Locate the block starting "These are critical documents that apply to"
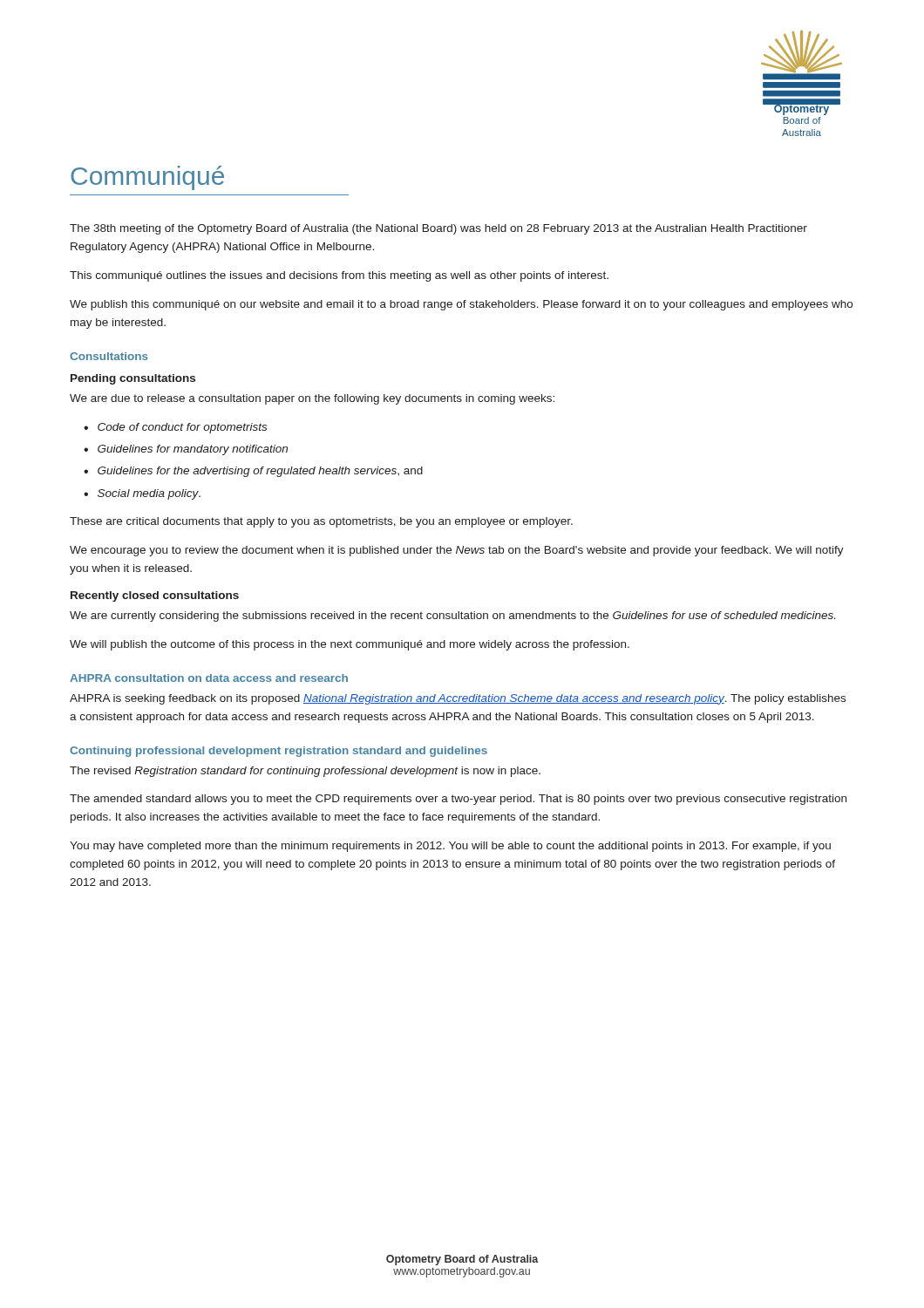924x1308 pixels. click(462, 522)
